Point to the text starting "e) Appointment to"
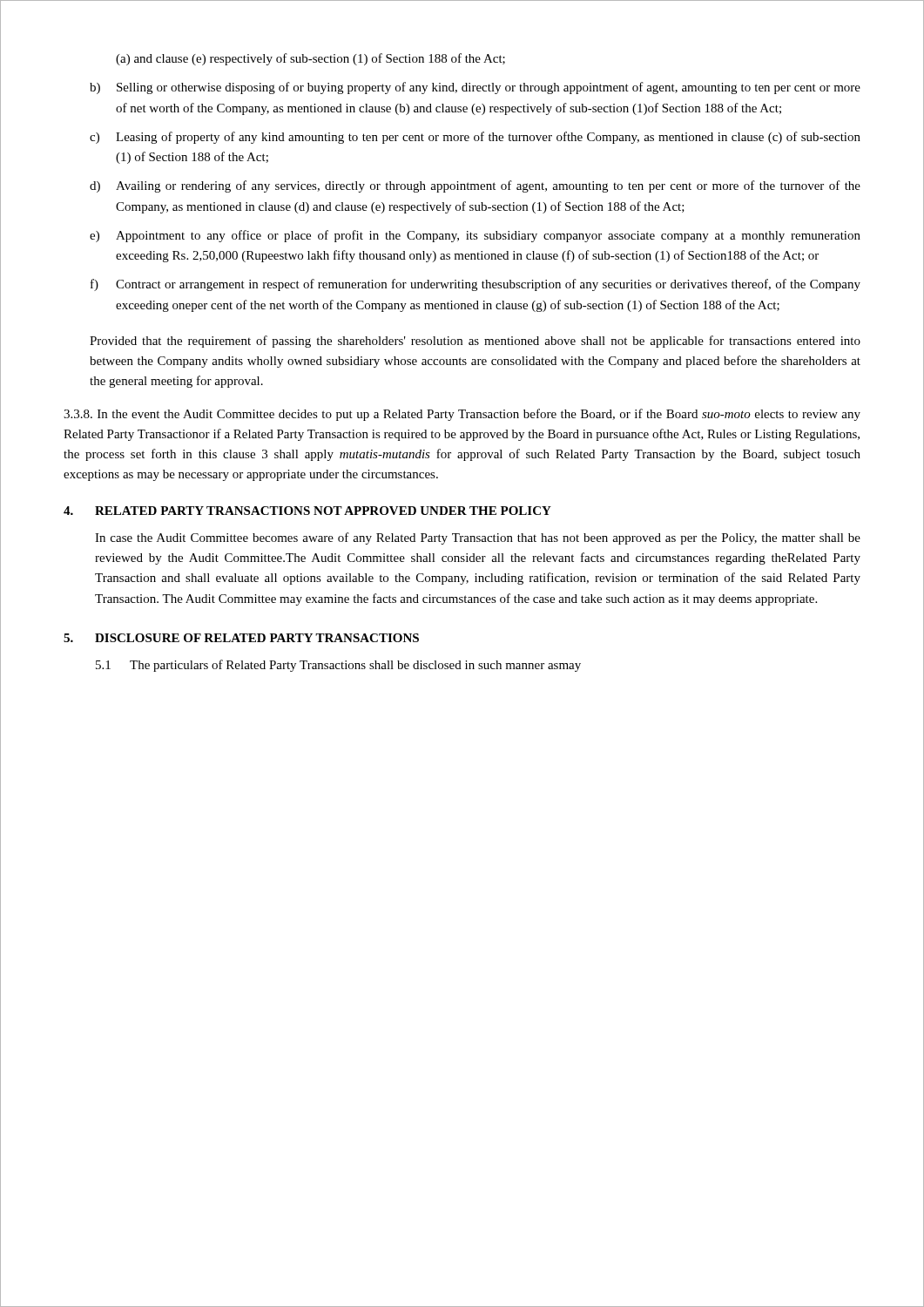This screenshot has height=1307, width=924. click(x=475, y=246)
